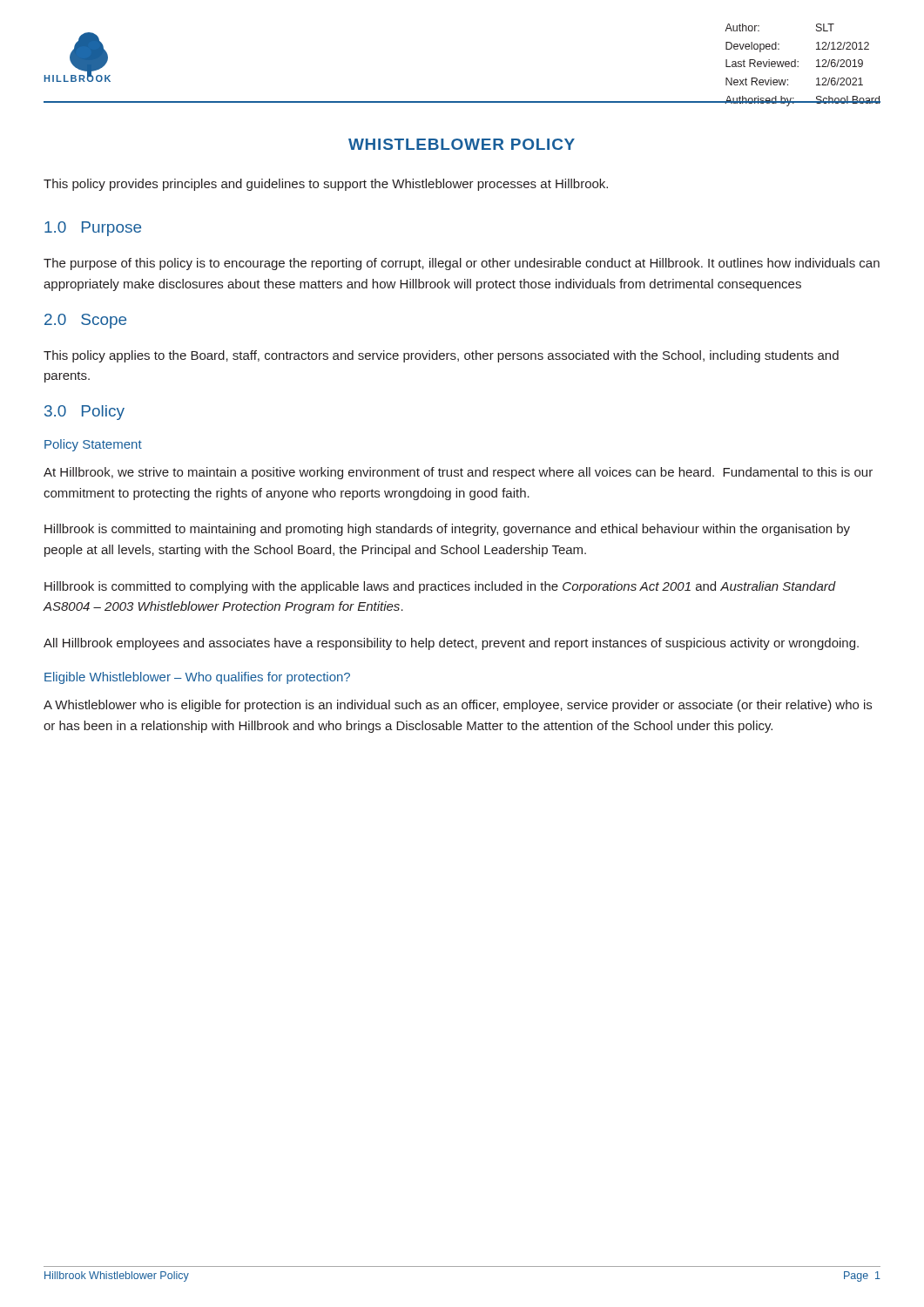This screenshot has height=1307, width=924.
Task: Select the section header that says "1.0 Purpose"
Action: tap(93, 227)
